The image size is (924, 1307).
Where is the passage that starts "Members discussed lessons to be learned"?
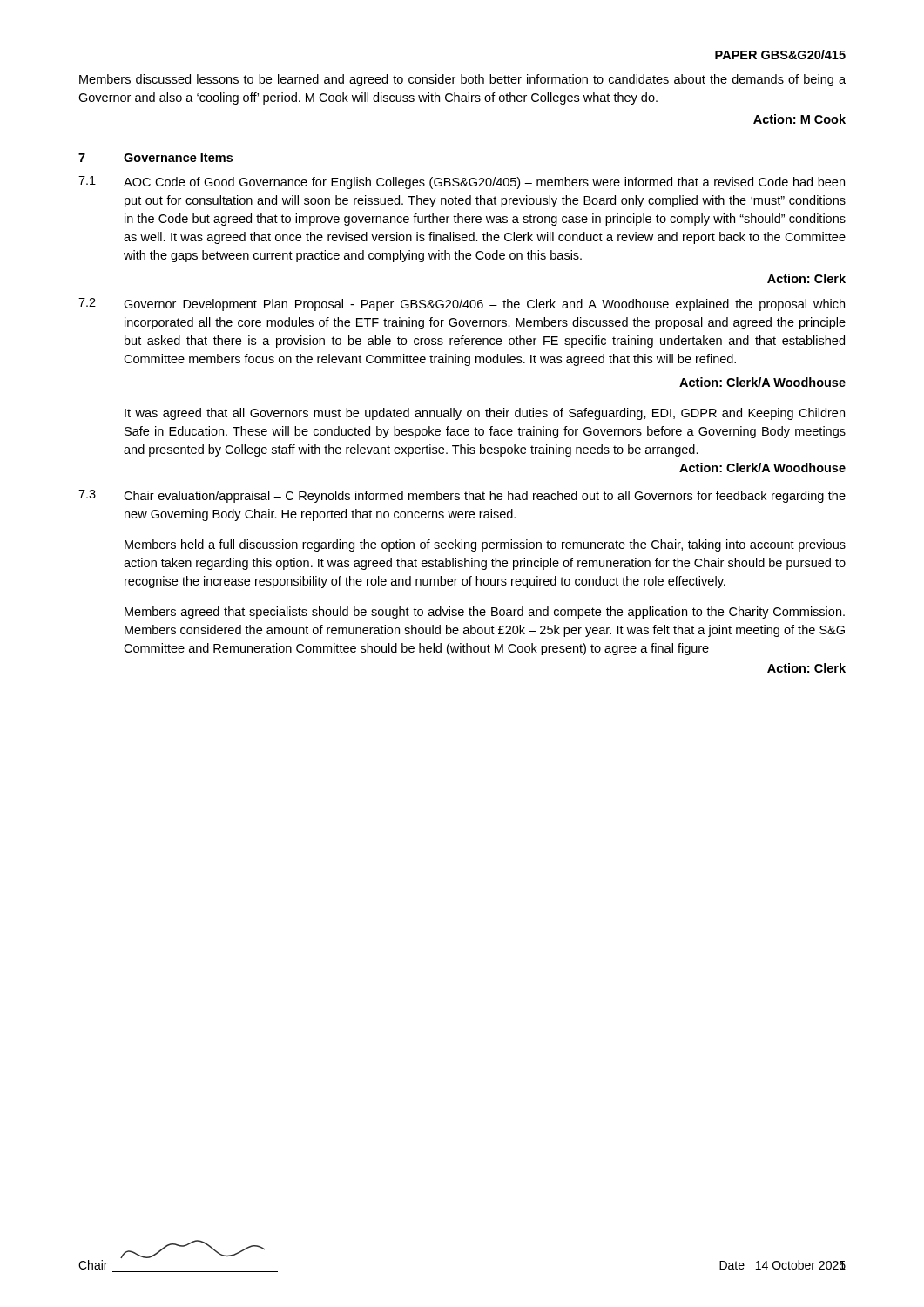462,88
